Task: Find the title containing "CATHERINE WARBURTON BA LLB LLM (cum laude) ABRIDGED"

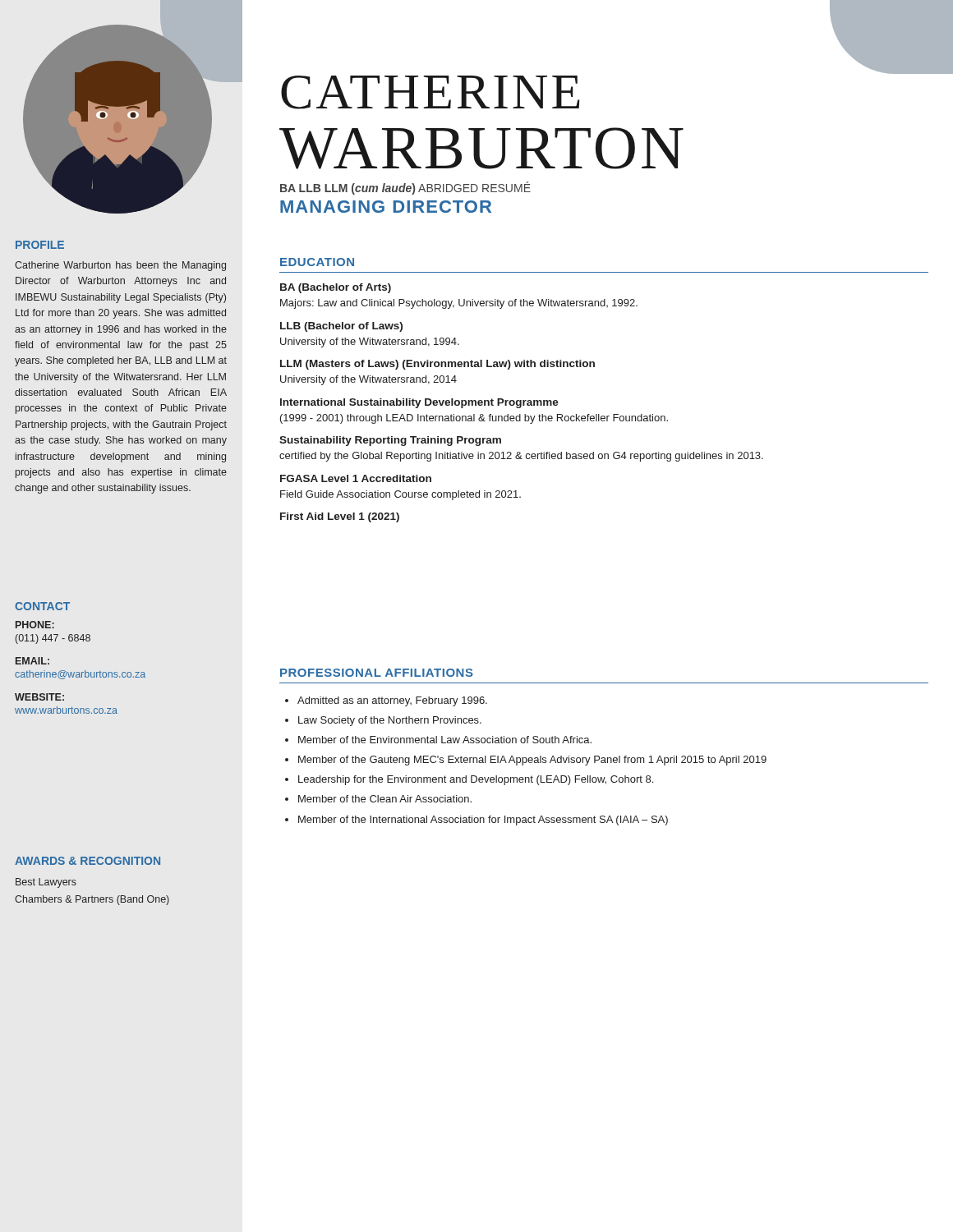Action: [x=592, y=142]
